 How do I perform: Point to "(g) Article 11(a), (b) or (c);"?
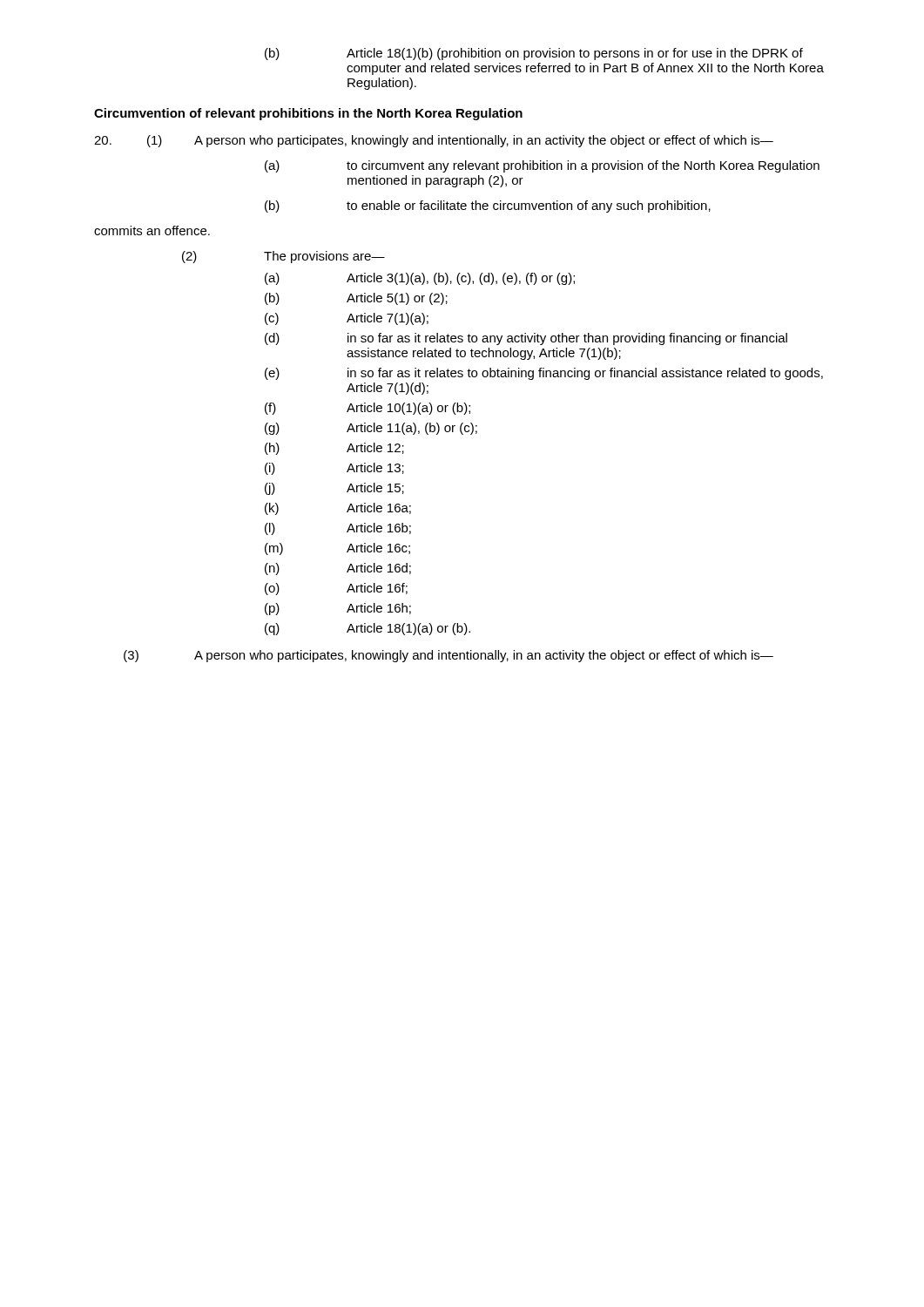click(x=371, y=429)
